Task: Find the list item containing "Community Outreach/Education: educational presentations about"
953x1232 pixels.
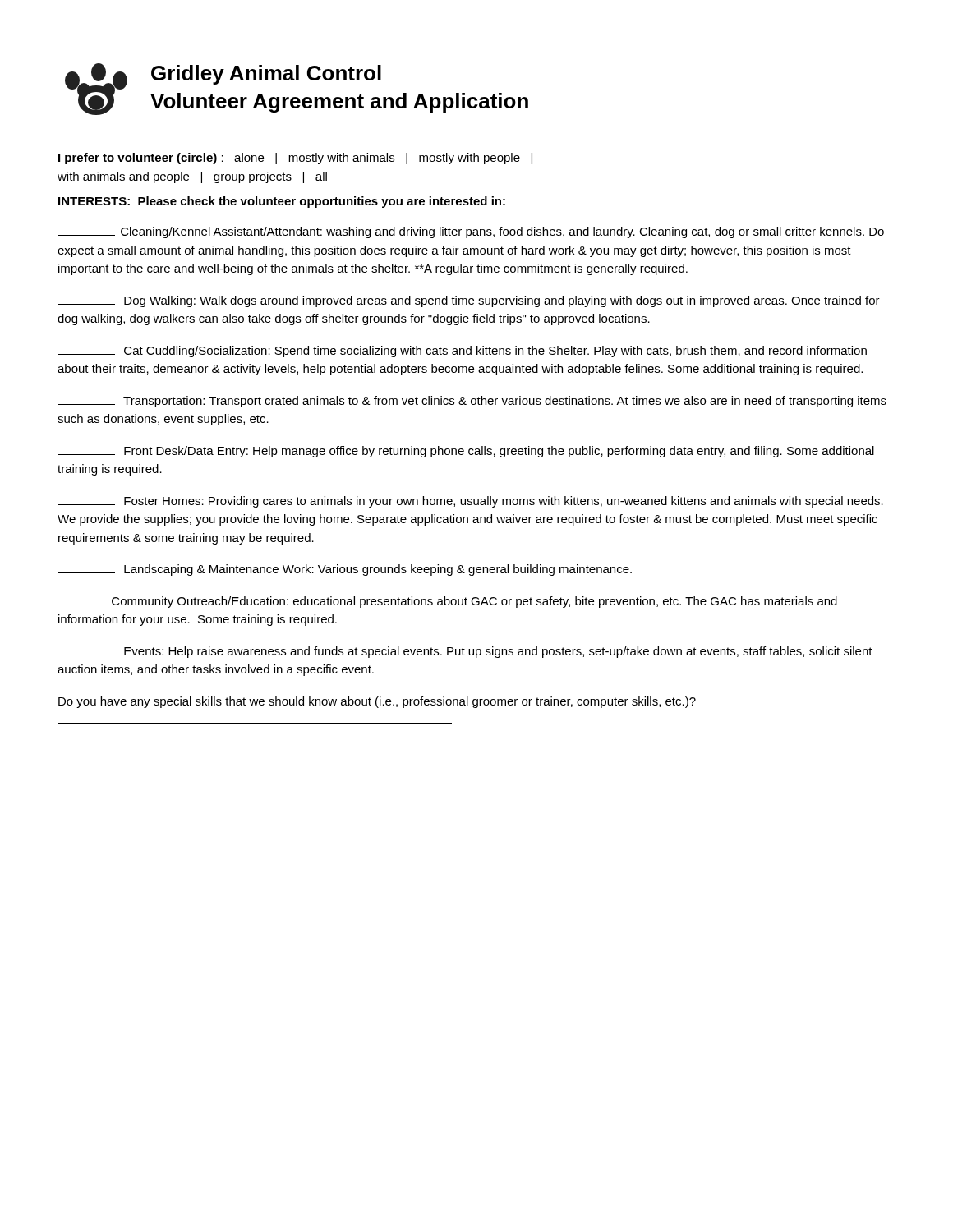Action: pyautogui.click(x=447, y=610)
